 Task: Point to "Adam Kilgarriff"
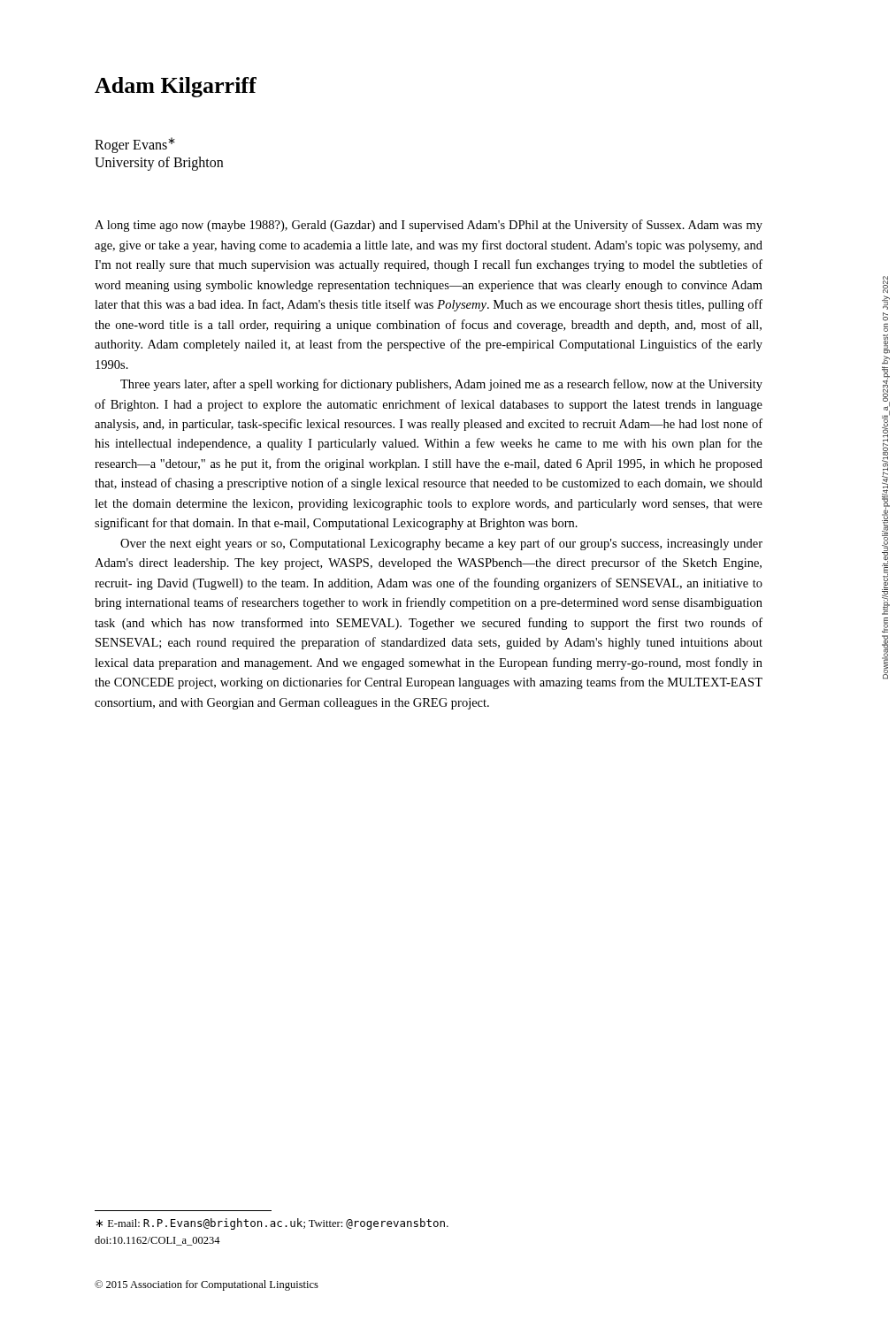(x=175, y=85)
